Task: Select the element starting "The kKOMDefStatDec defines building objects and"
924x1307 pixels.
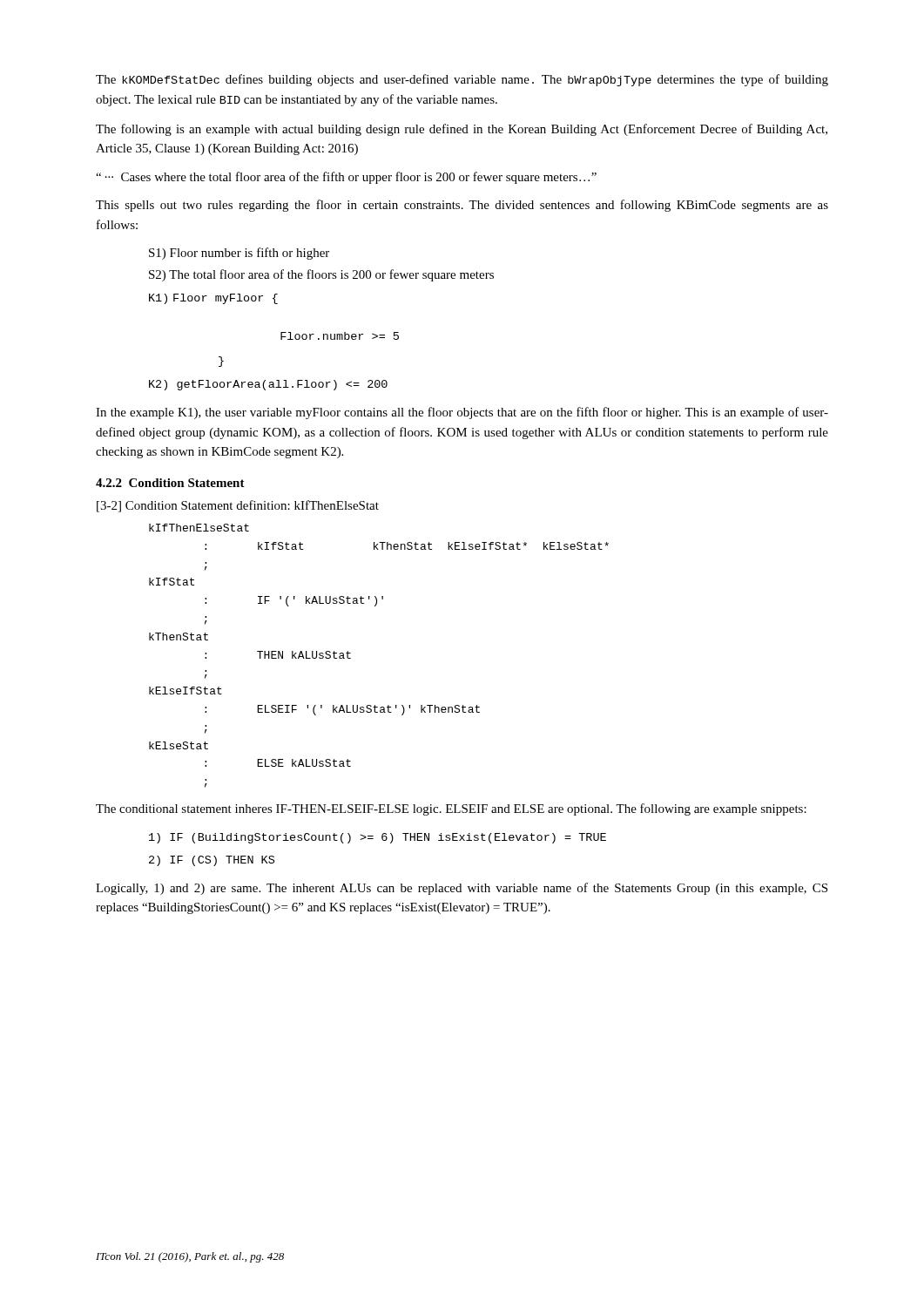Action: tap(462, 90)
